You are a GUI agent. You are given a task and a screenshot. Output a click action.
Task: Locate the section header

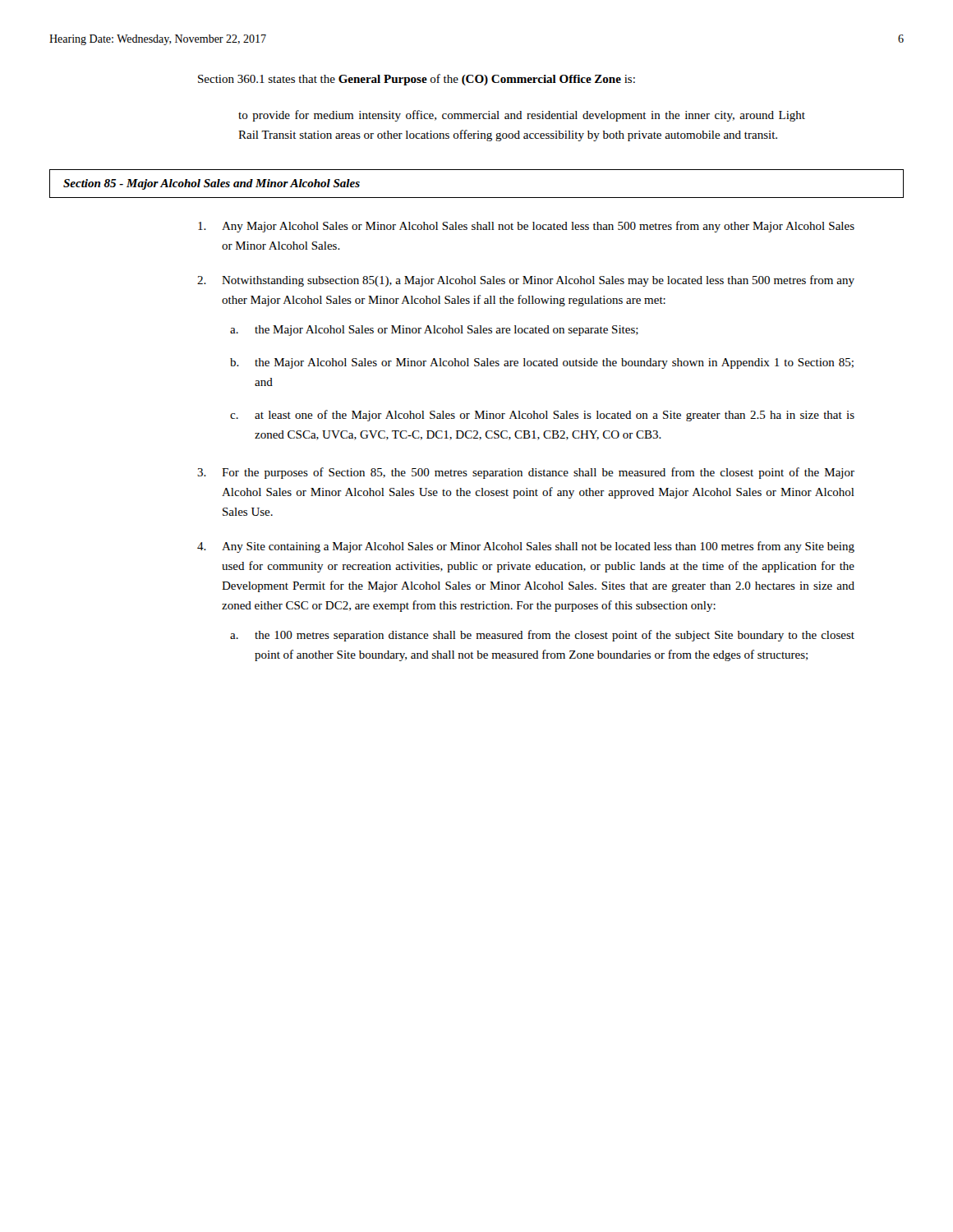212,183
